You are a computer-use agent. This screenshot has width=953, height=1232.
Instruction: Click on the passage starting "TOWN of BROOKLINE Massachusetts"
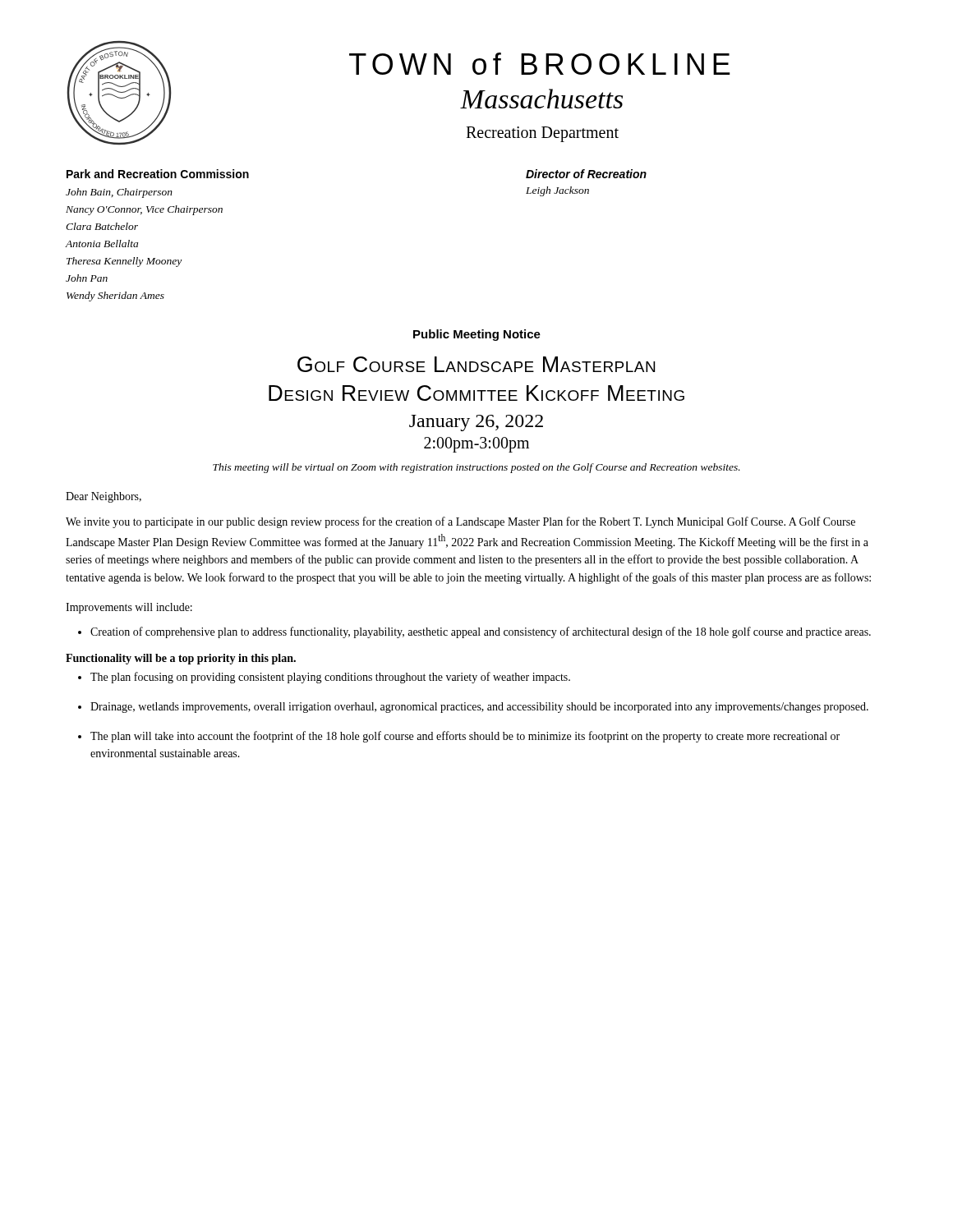point(542,81)
